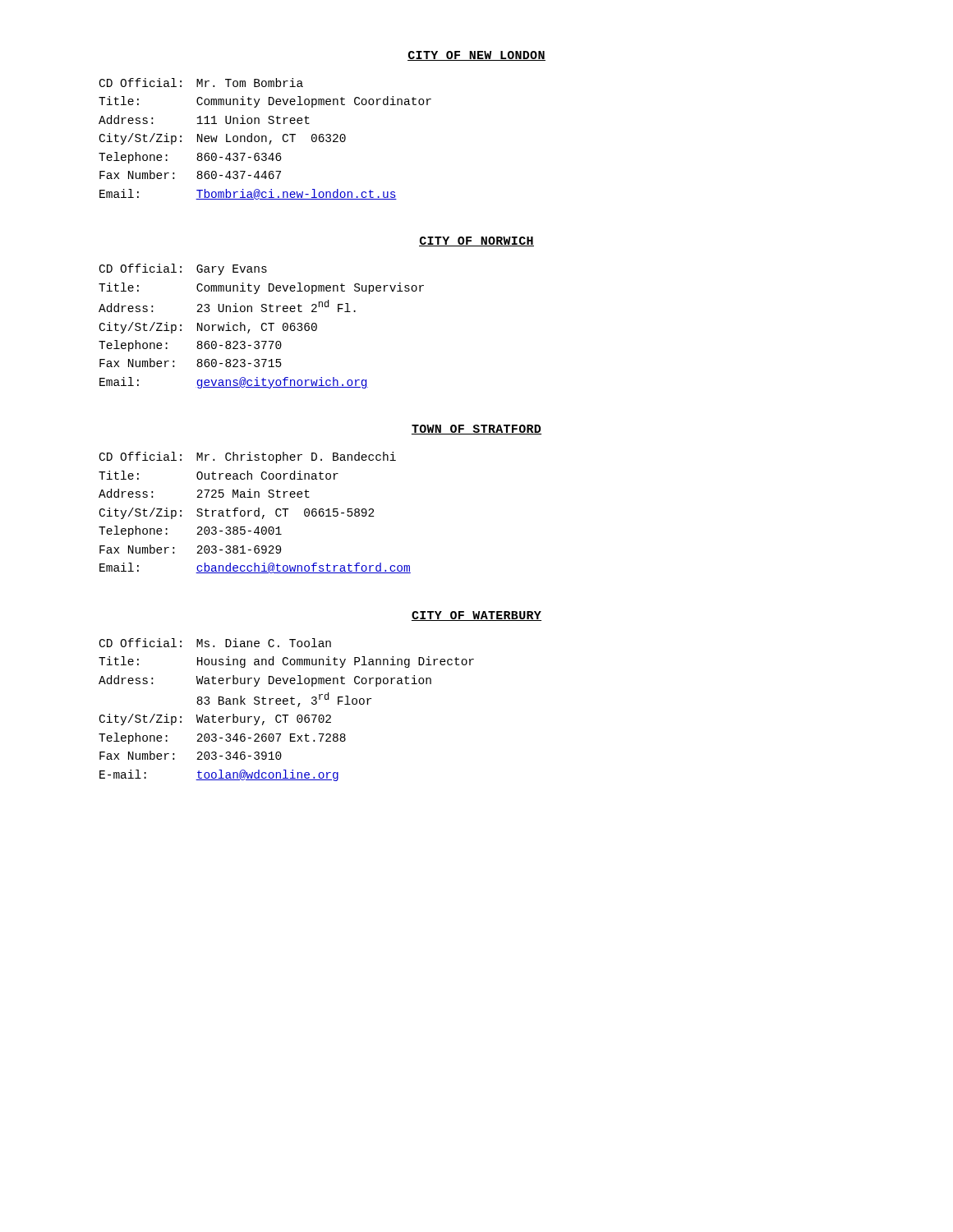Point to the block beginning "CD Official: Ms. Diane C. Toolan Title:"
This screenshot has height=1232, width=953.
287,710
